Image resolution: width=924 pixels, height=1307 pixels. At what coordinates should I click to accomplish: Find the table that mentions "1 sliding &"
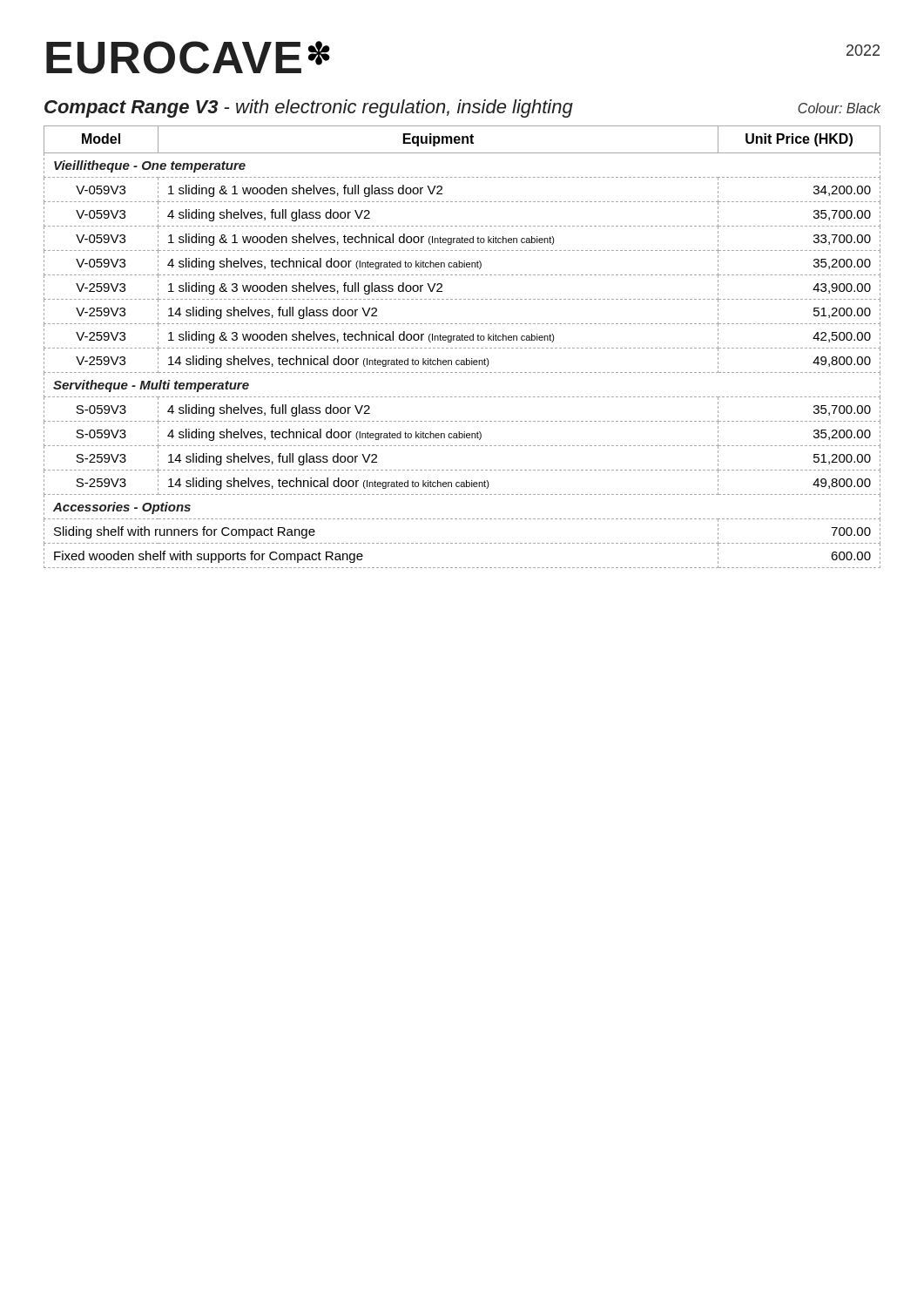pos(462,347)
